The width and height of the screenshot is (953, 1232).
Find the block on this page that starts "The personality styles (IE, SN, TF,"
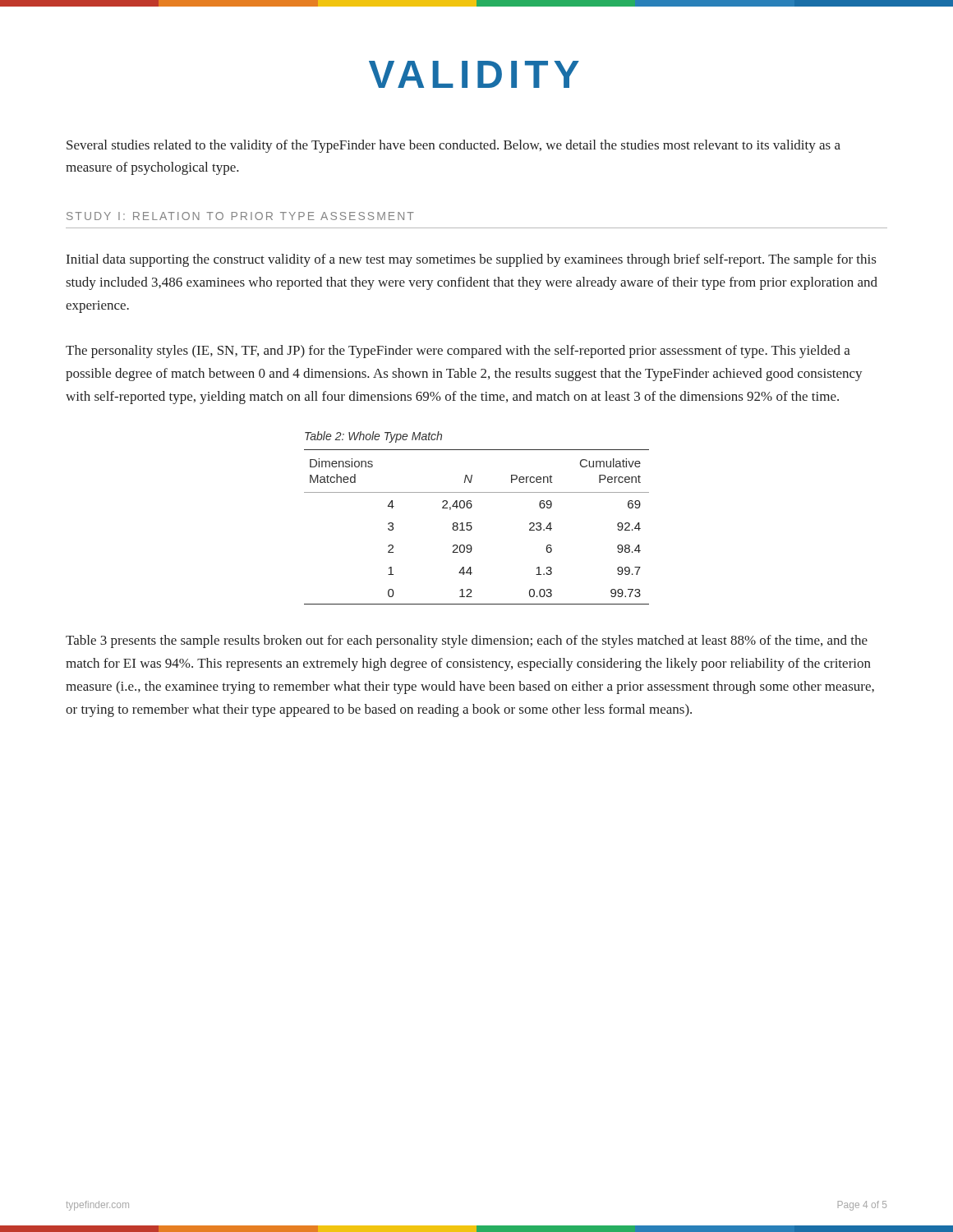click(464, 373)
